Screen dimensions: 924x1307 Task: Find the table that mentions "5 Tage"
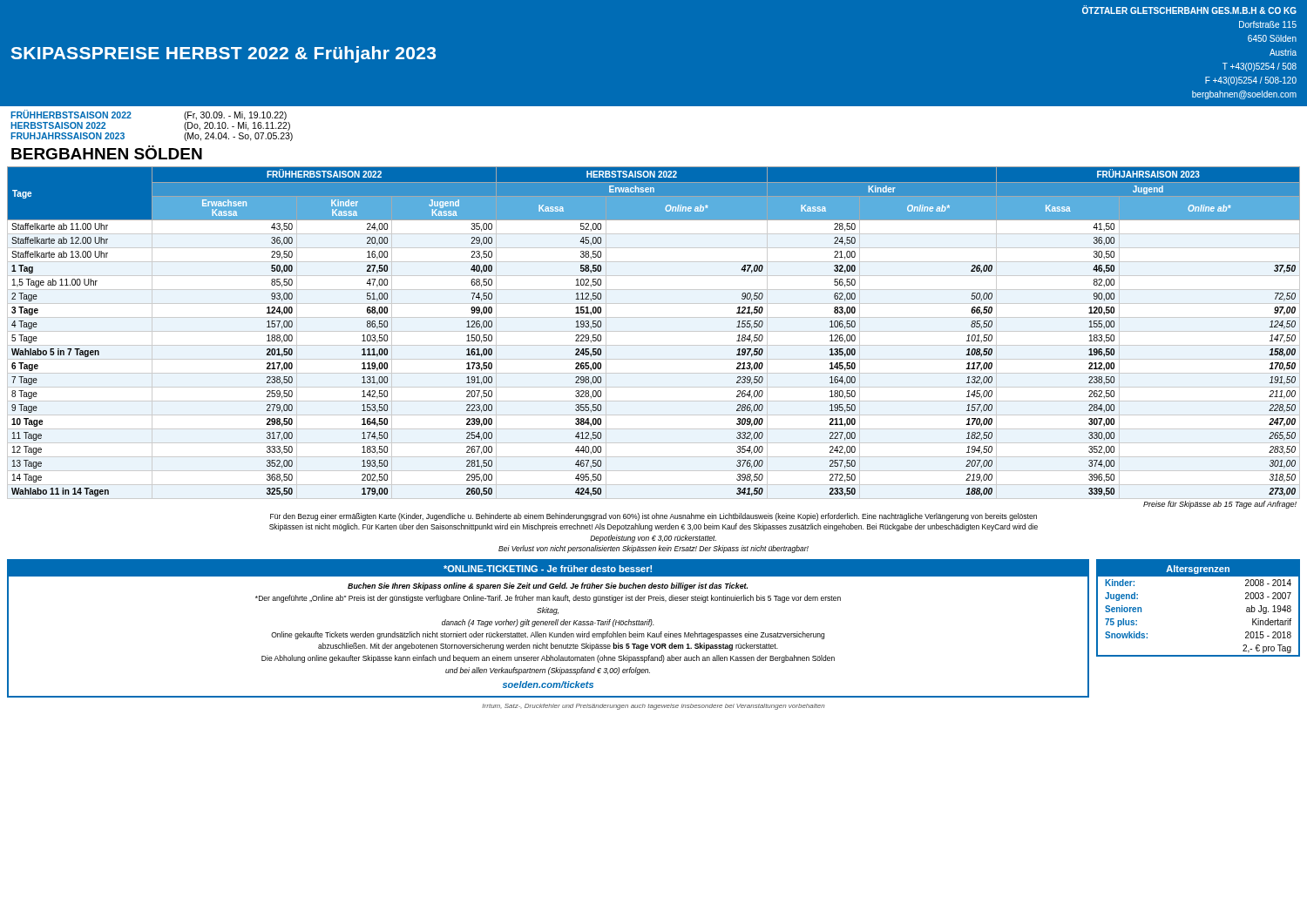click(x=654, y=333)
